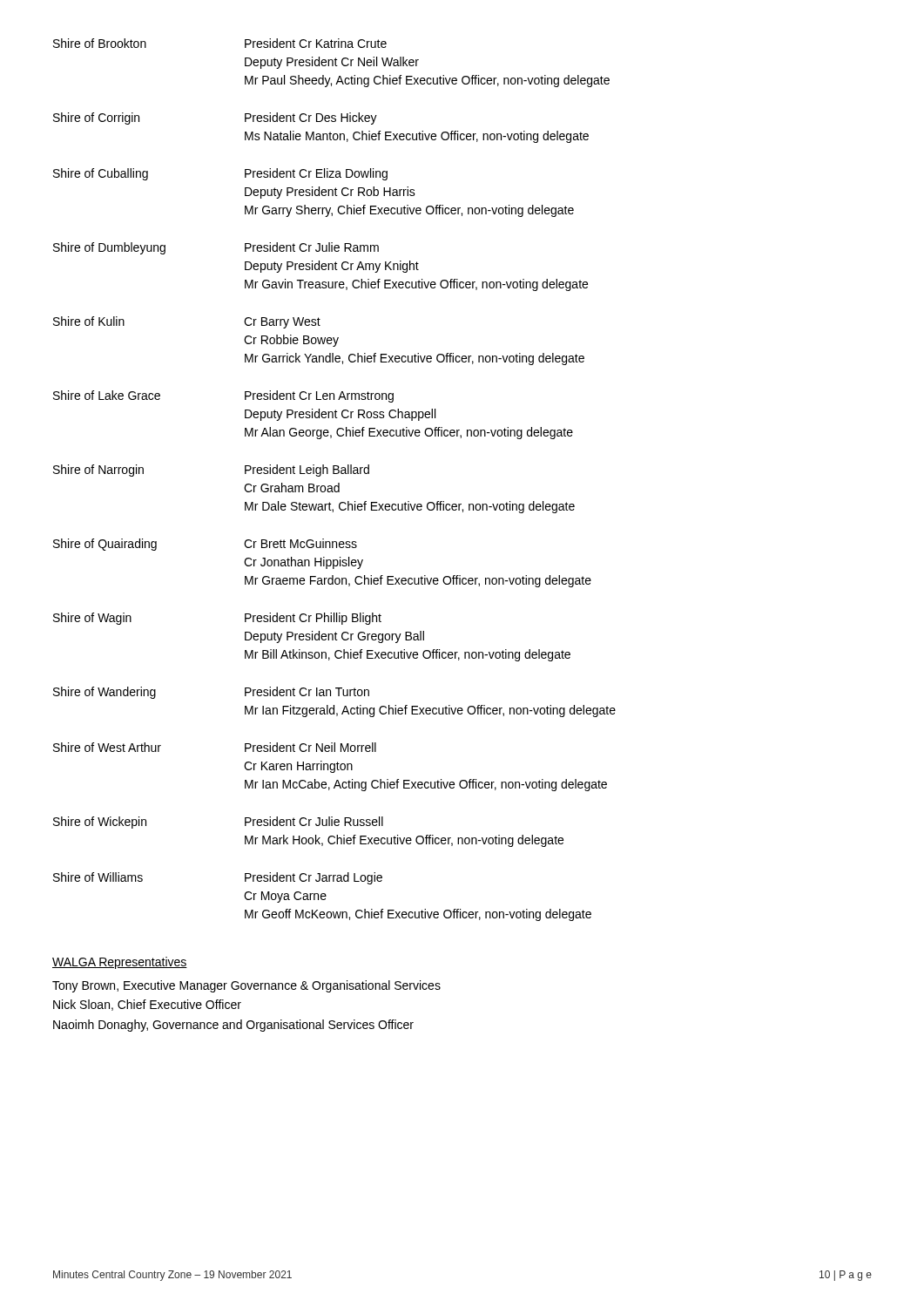Find "WALGA Representatives" on this page
This screenshot has width=924, height=1307.
pos(119,962)
